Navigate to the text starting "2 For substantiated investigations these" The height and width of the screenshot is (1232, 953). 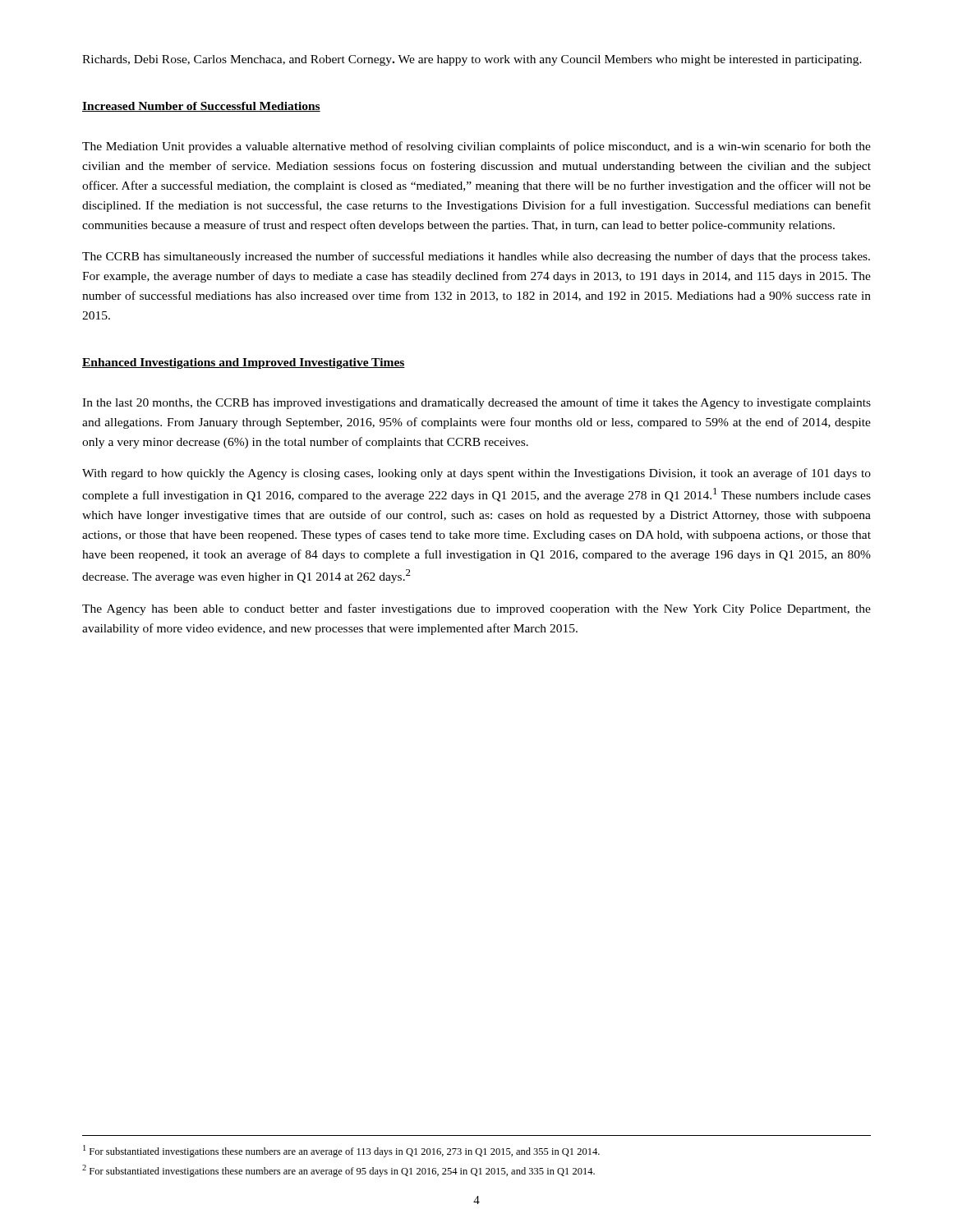(339, 1170)
